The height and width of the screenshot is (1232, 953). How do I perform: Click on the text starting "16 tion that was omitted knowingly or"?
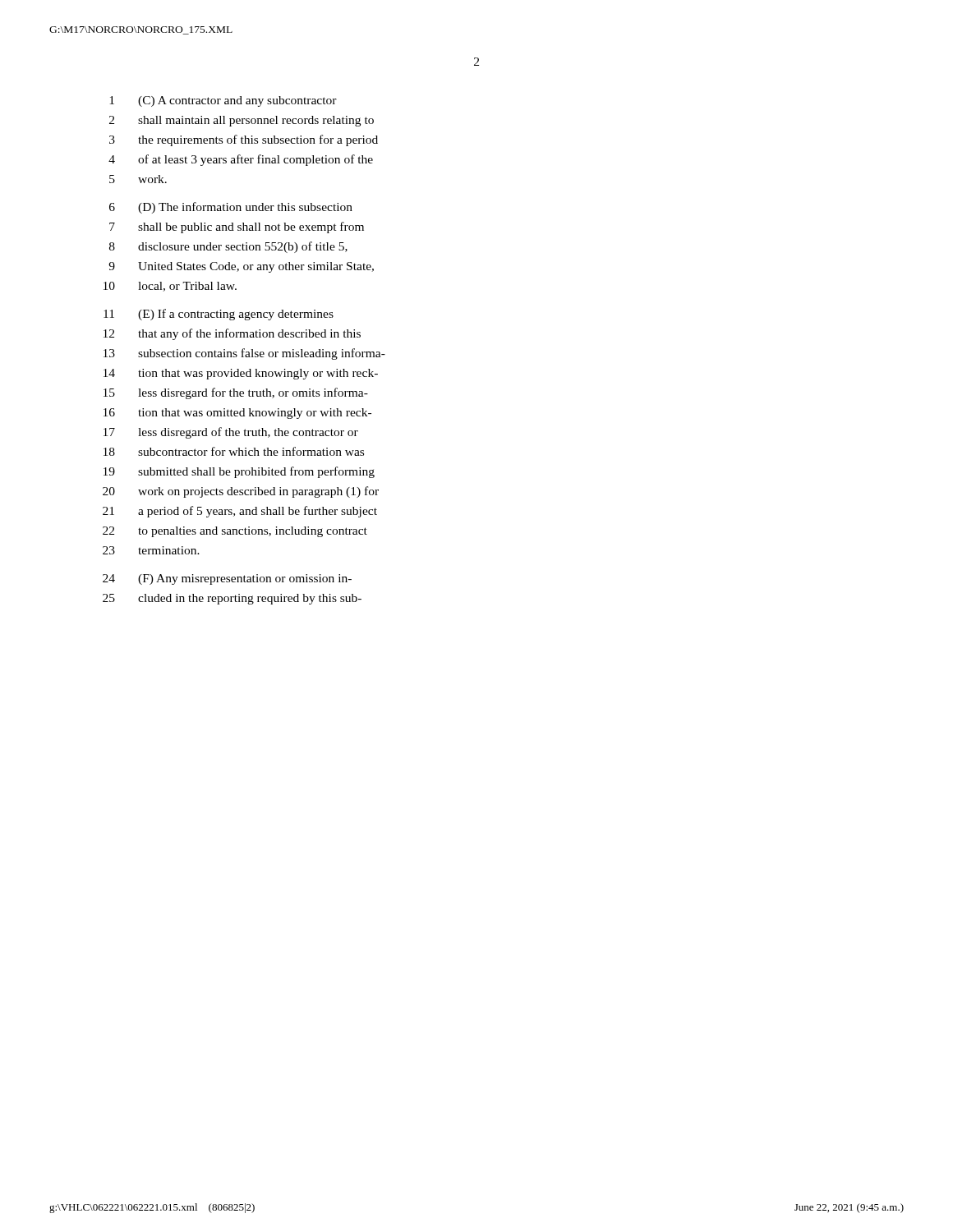237,414
